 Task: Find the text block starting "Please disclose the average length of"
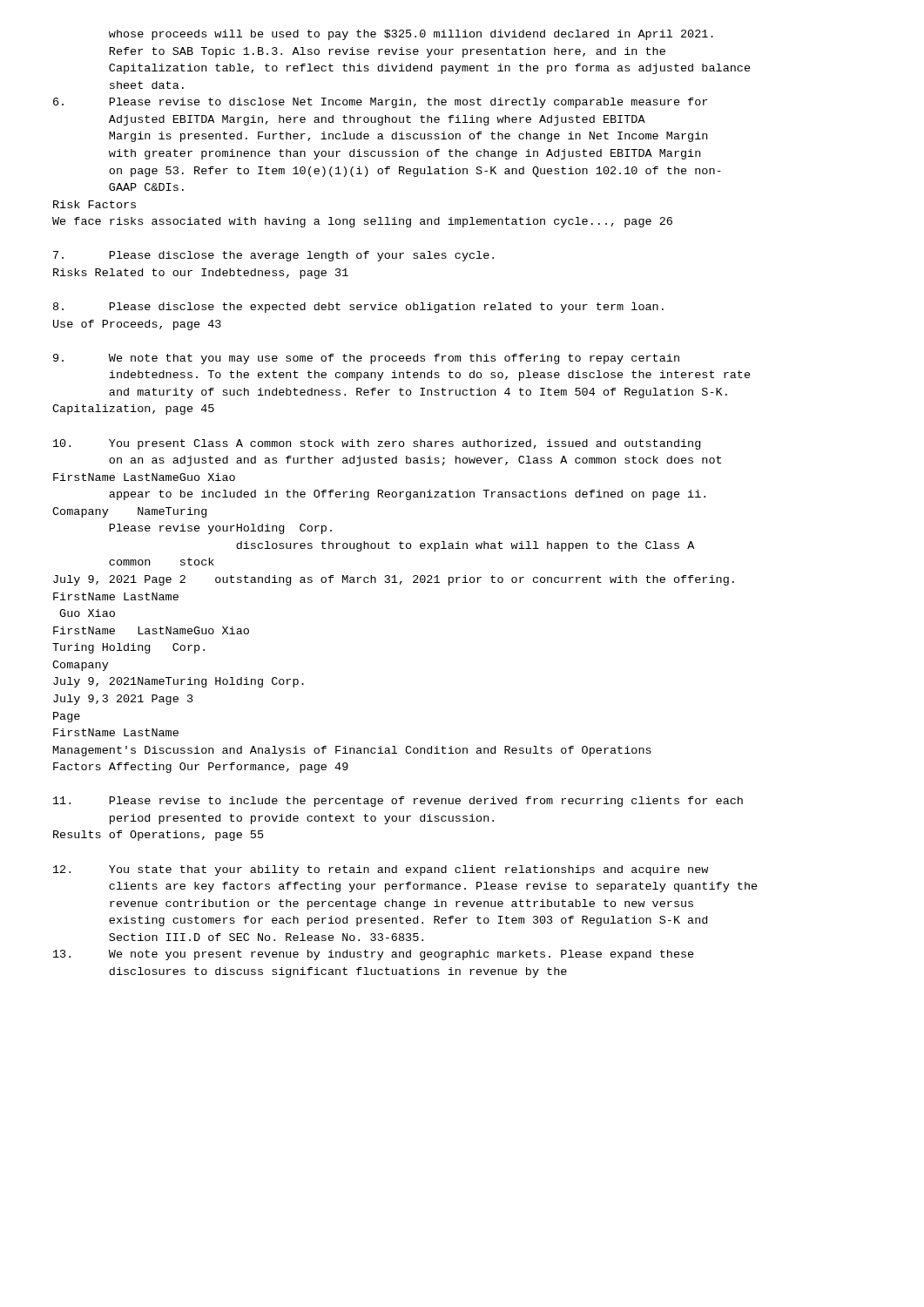point(275,265)
